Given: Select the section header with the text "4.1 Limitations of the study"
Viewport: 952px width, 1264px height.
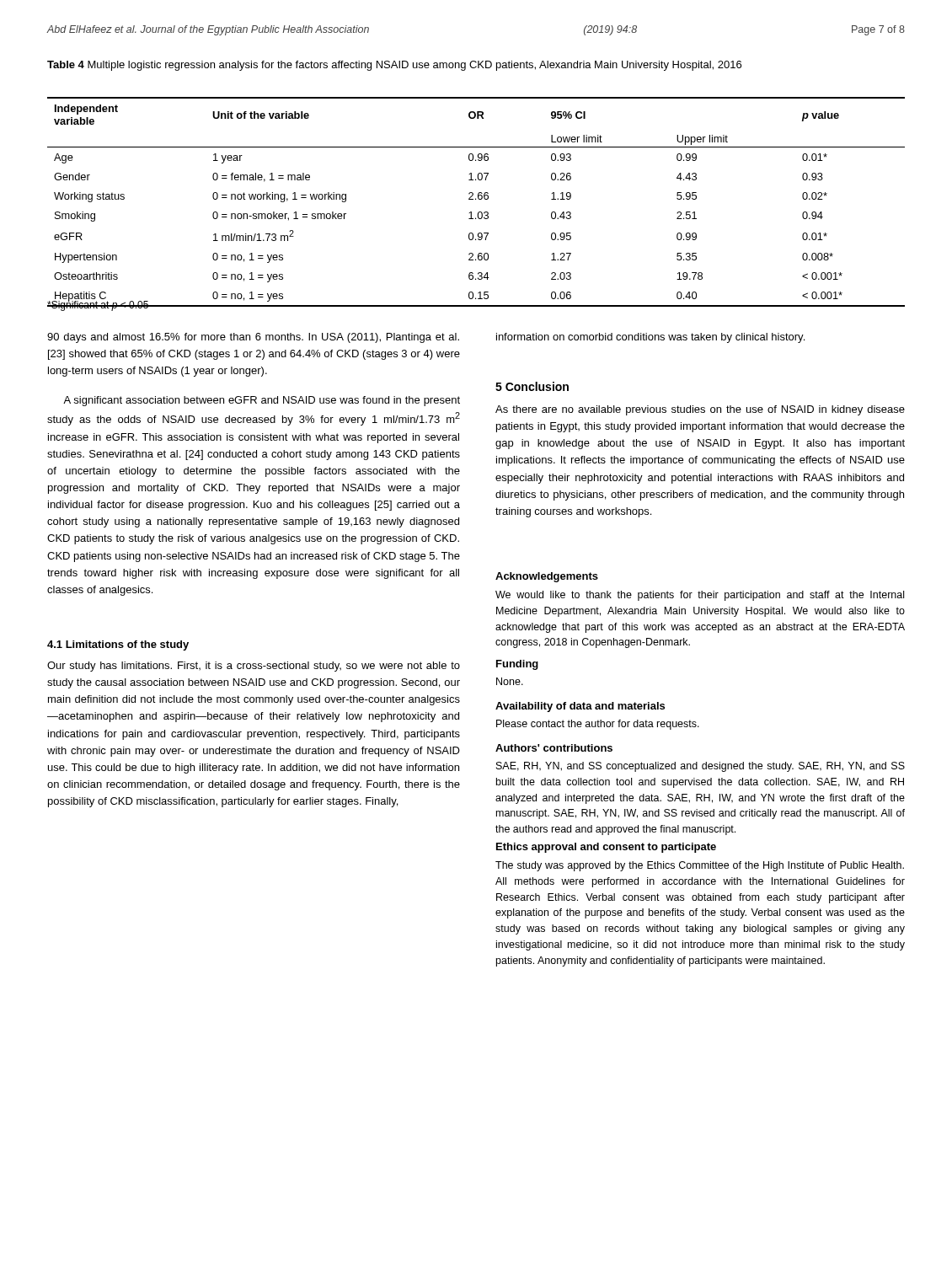Looking at the screenshot, I should 118,644.
